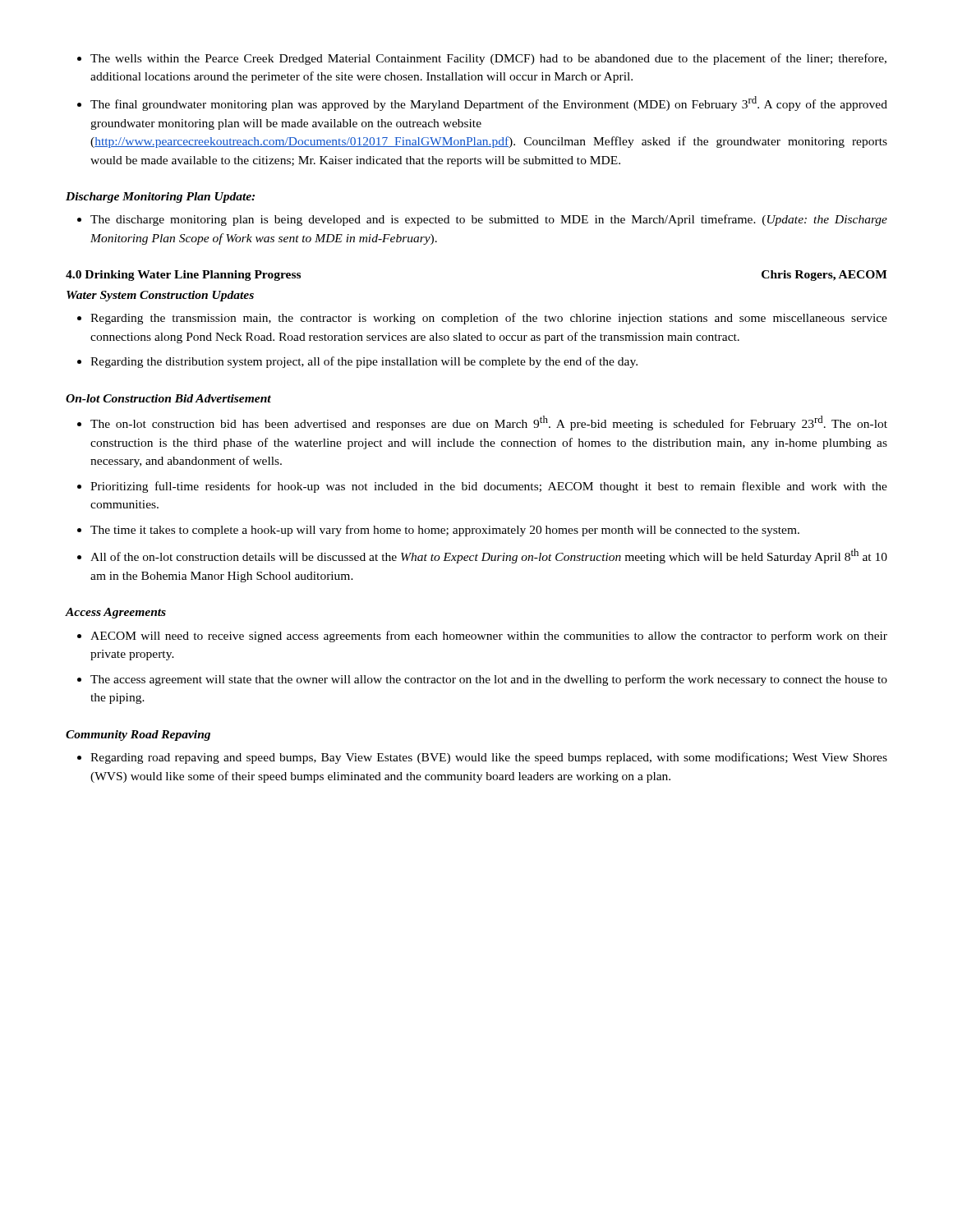Navigate to the region starting "Chris Rogers, AECOM"
This screenshot has width=953, height=1232.
tap(824, 274)
